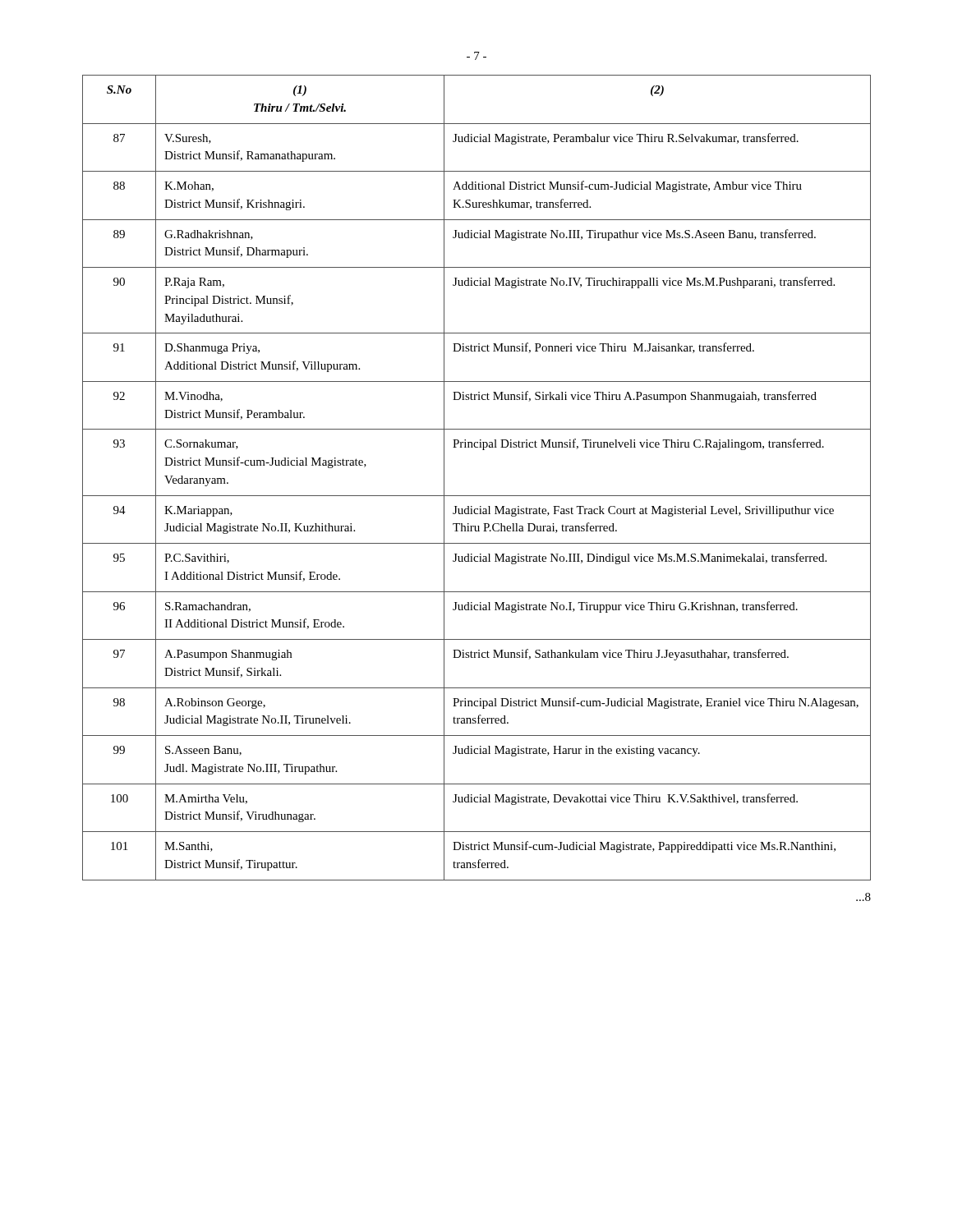Find the table that mentions "D.Shanmuga Priya, Additional District Munsif,"

tap(476, 477)
